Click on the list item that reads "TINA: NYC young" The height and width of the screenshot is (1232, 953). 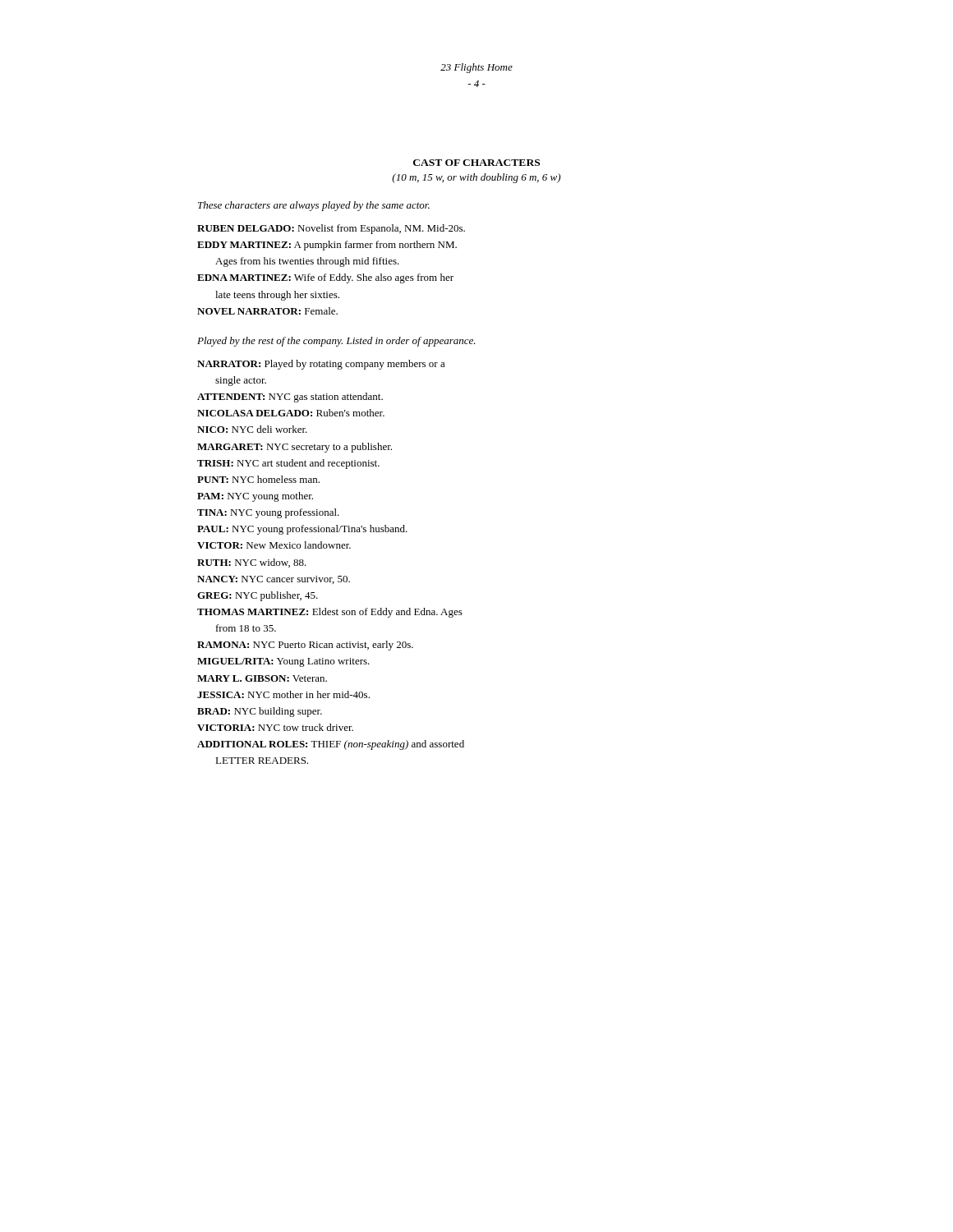(x=268, y=512)
